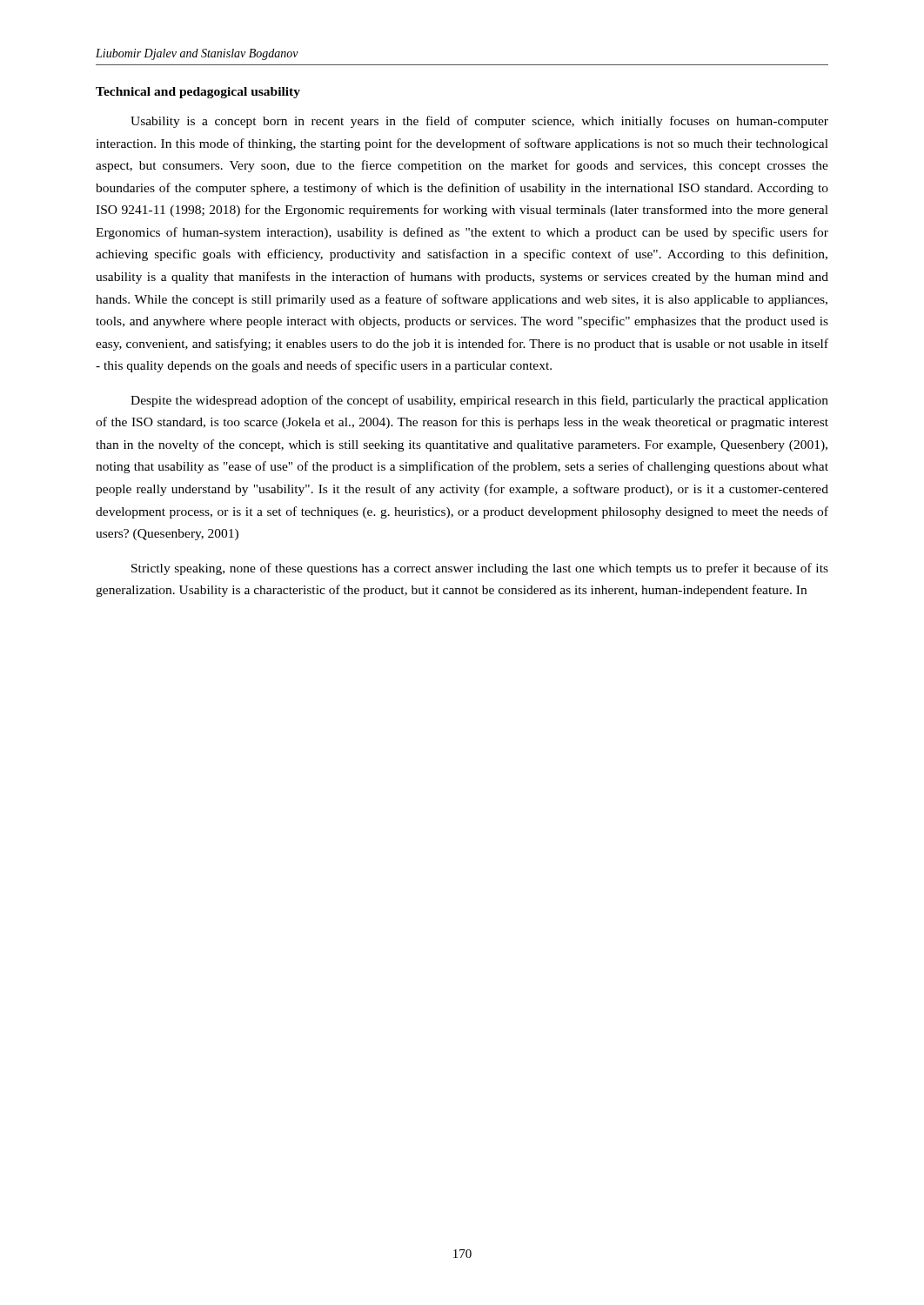924x1305 pixels.
Task: Find the region starting "Technical and pedagogical"
Action: pos(198,91)
